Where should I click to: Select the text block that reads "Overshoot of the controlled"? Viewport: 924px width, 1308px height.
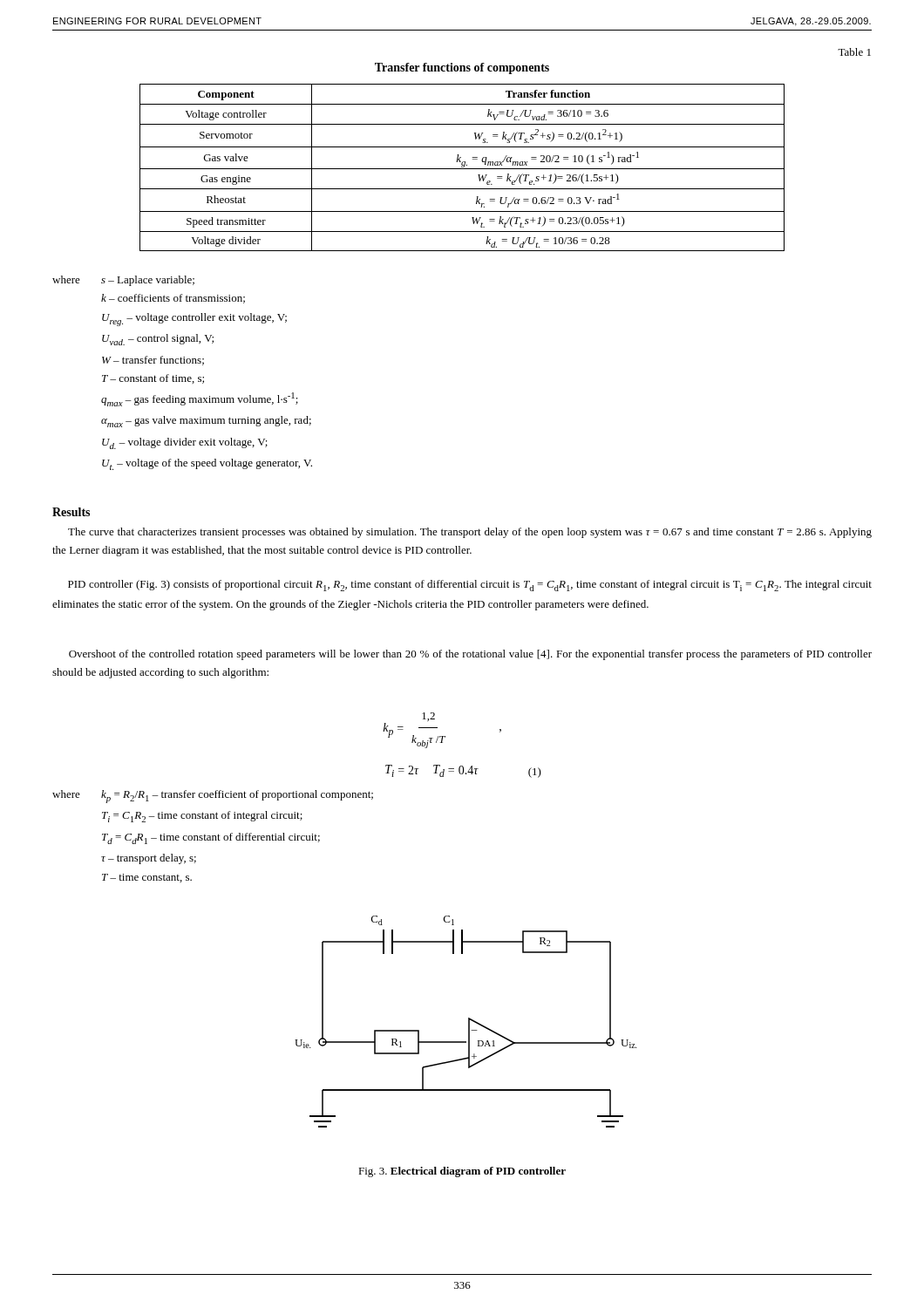click(462, 663)
